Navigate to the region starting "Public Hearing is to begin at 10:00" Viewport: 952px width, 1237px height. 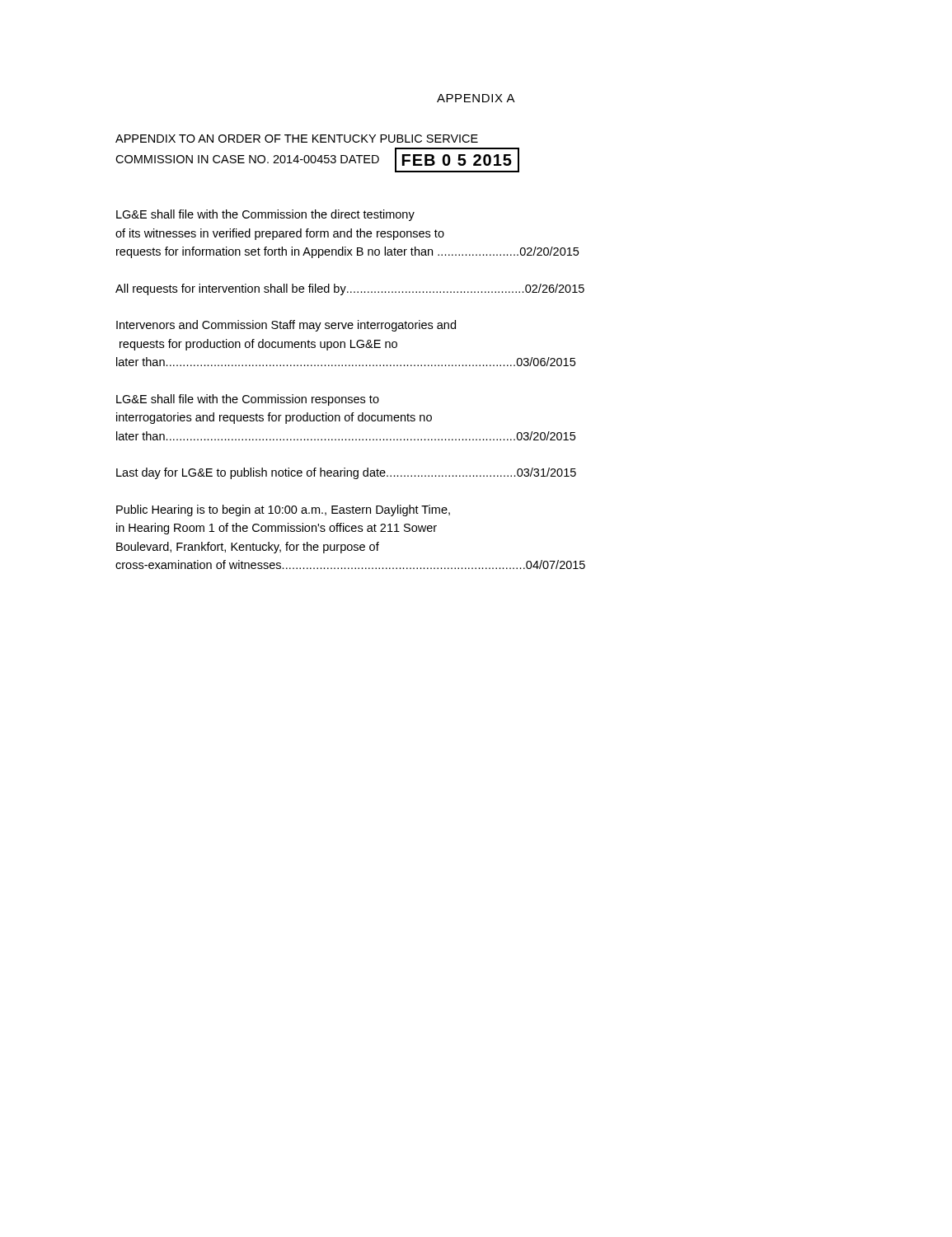[350, 537]
